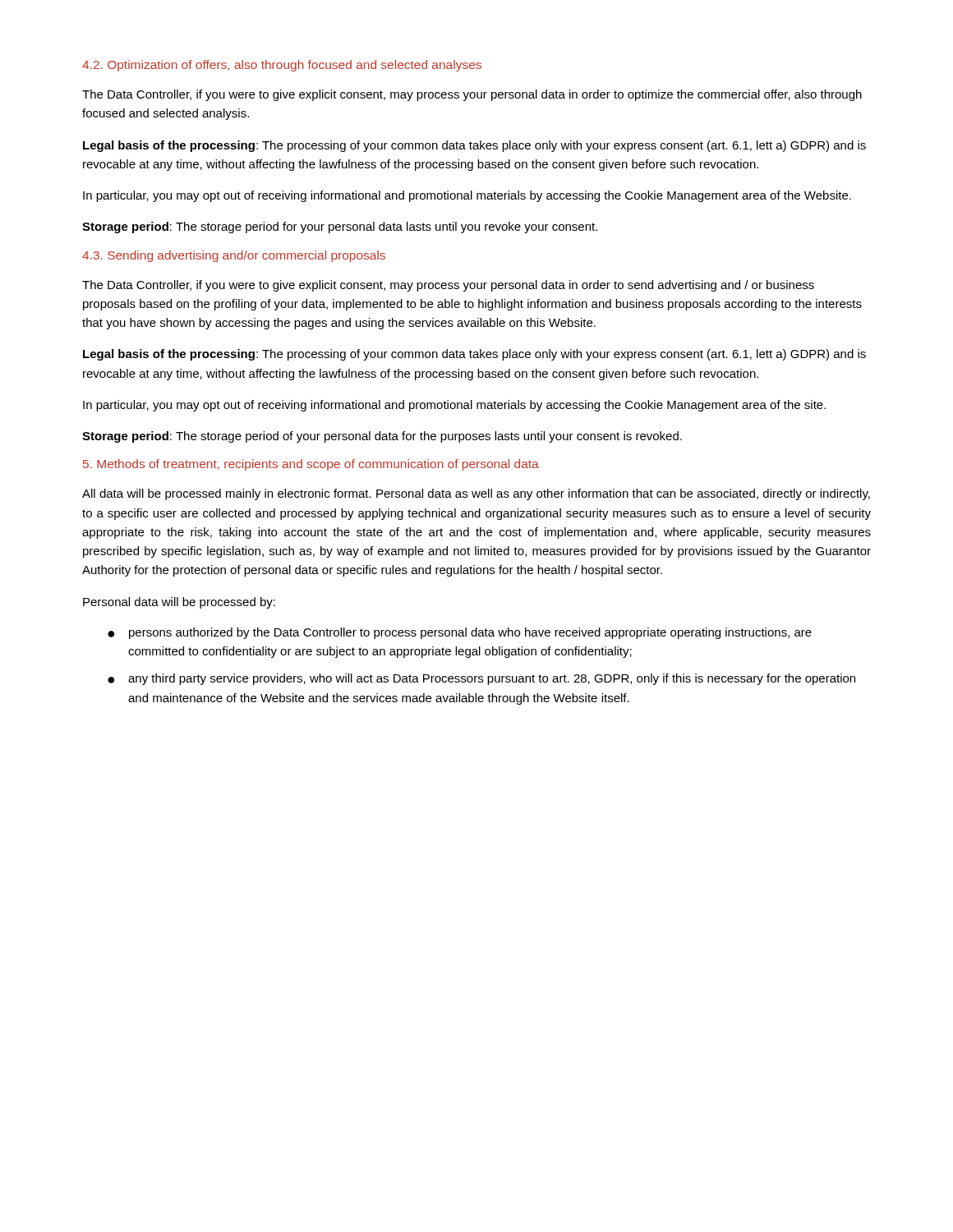Viewport: 953px width, 1232px height.
Task: Select the list item with the text "● any third party"
Action: pyautogui.click(x=489, y=688)
